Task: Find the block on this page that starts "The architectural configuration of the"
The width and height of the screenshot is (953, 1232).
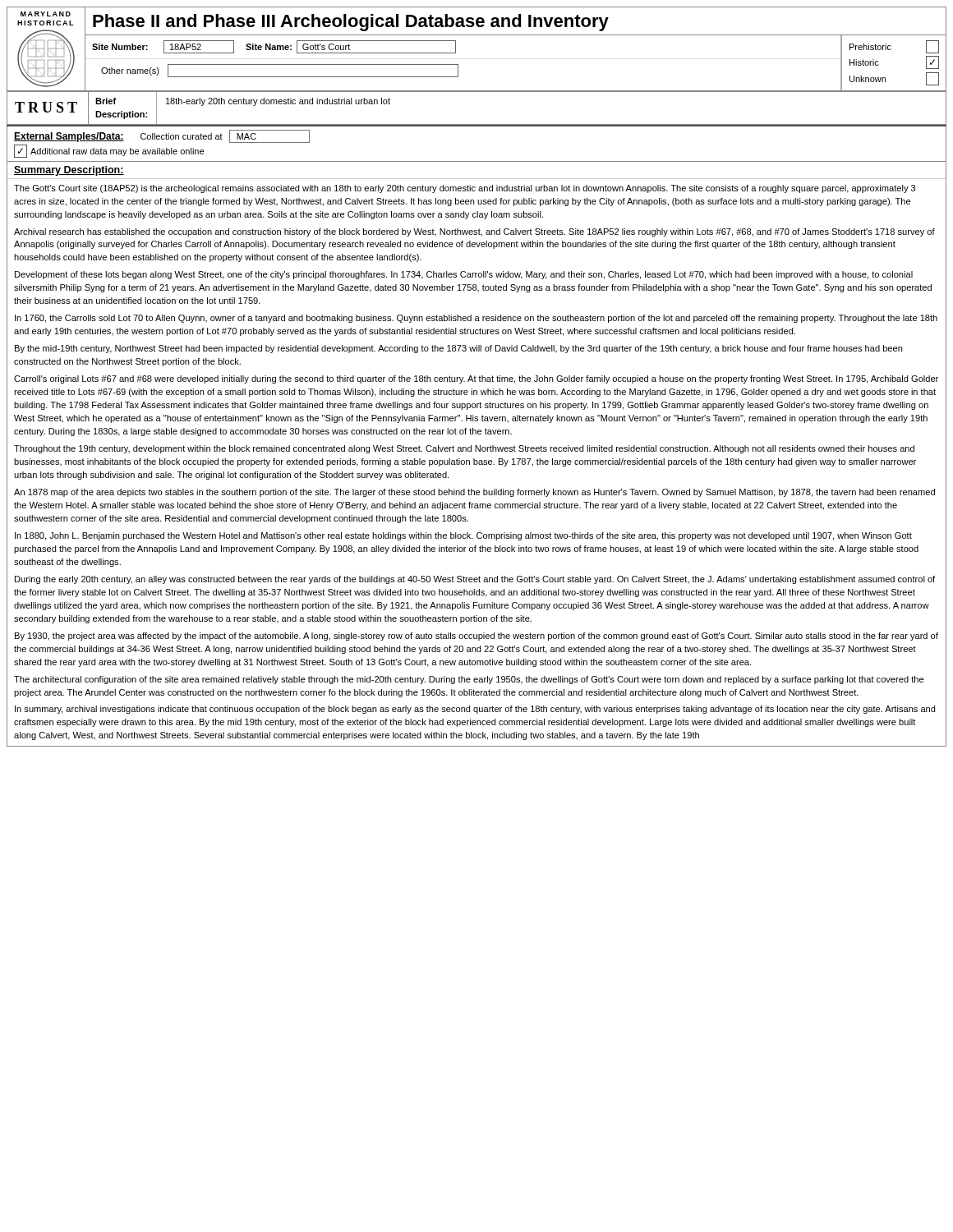Action: (x=469, y=685)
